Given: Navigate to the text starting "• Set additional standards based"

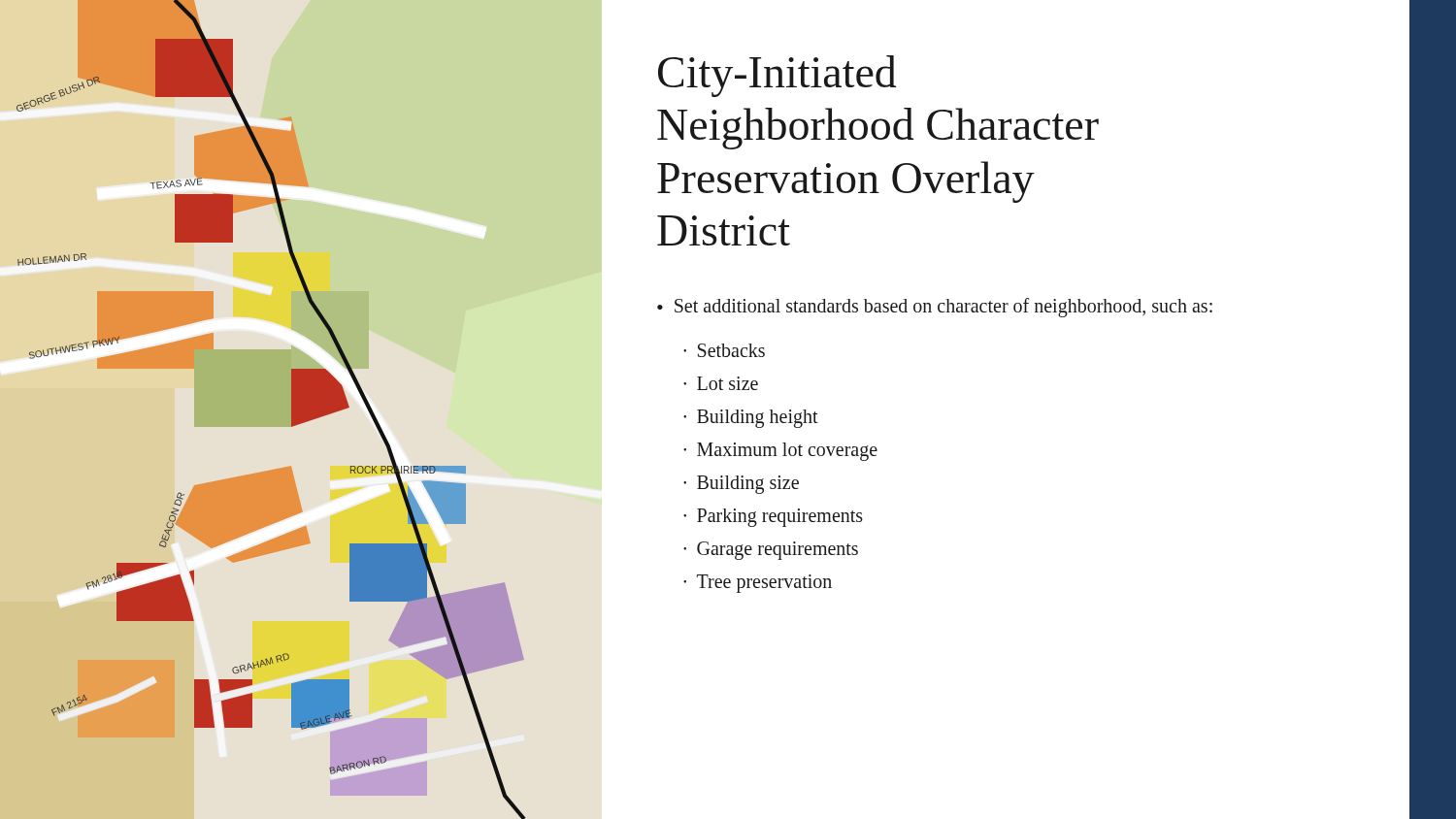Looking at the screenshot, I should (935, 308).
